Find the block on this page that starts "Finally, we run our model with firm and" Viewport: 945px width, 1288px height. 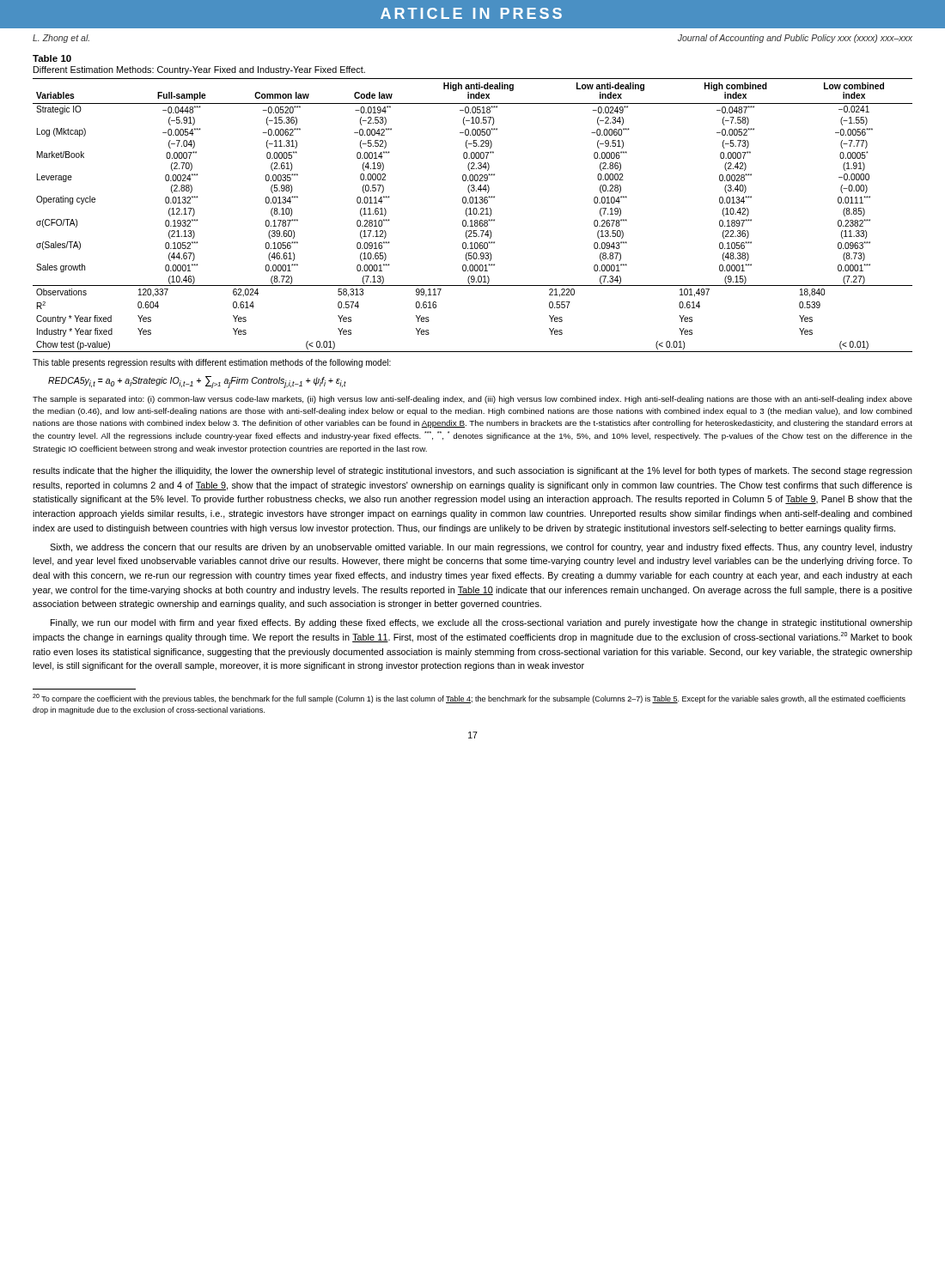[472, 644]
